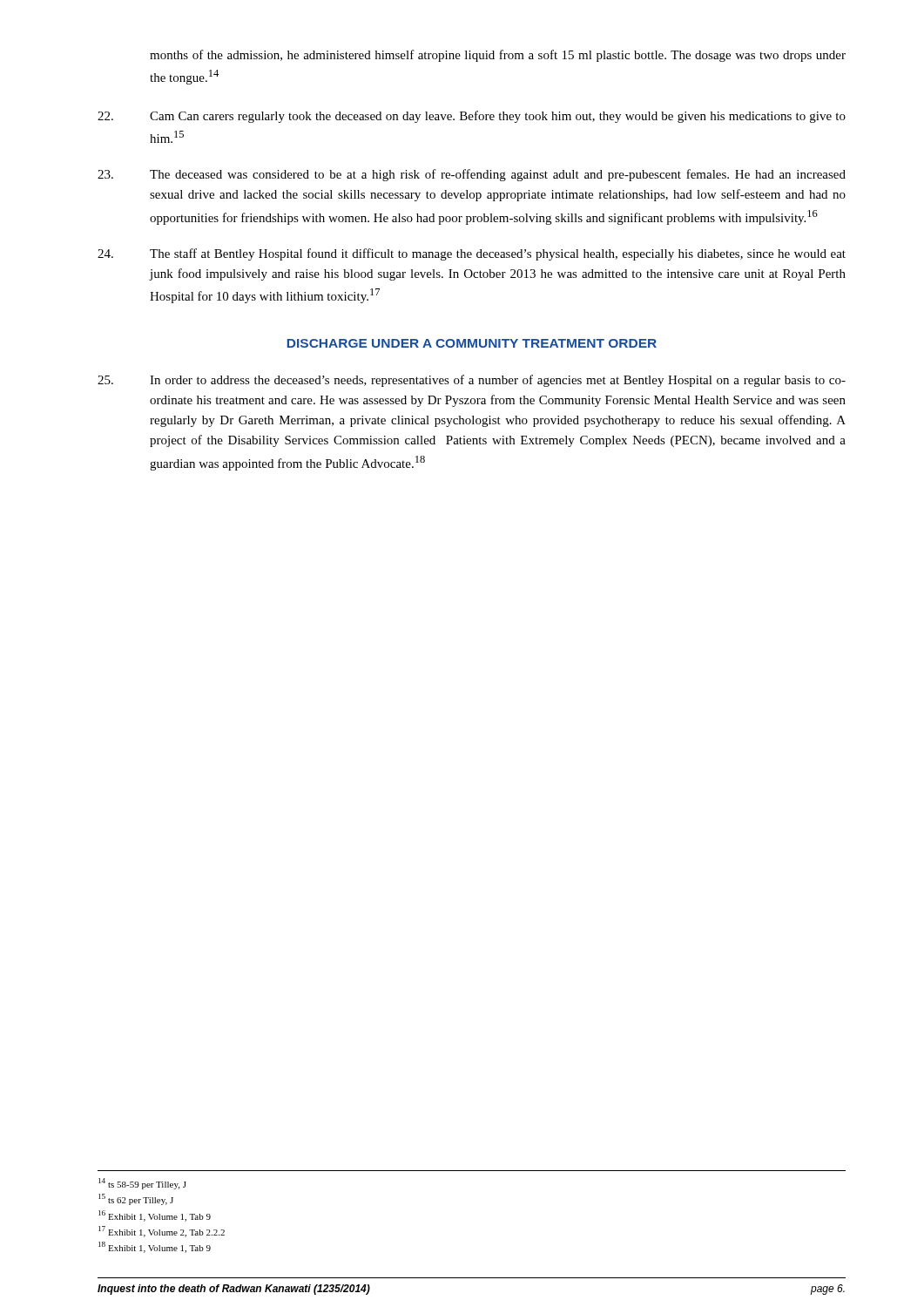Locate the block of text that opens with "17 Exhibit 1, Volume 2, Tab"
This screenshot has width=924, height=1307.
[161, 1230]
